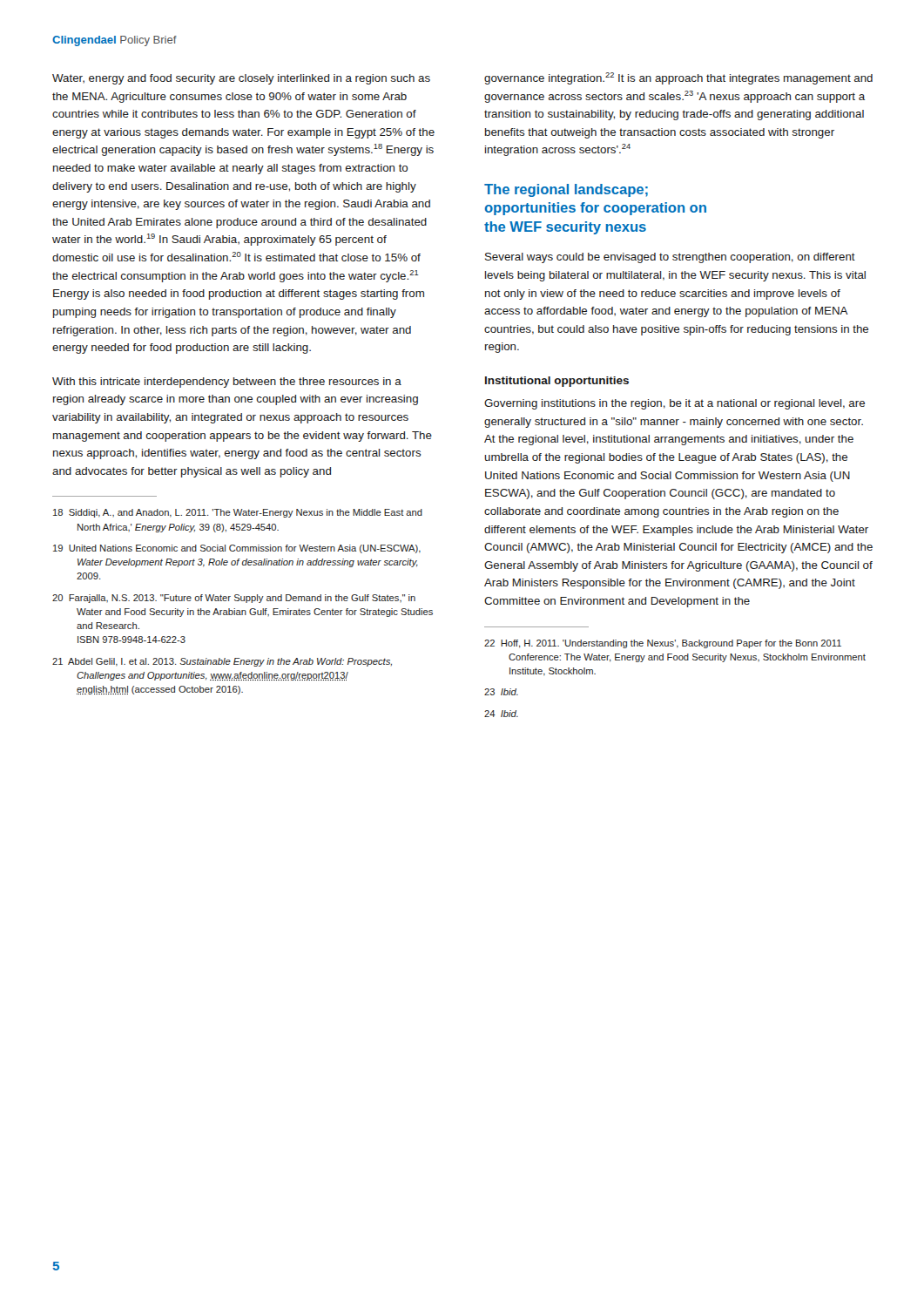Find the block on this page that starts "Several ways could be envisaged"

point(677,302)
